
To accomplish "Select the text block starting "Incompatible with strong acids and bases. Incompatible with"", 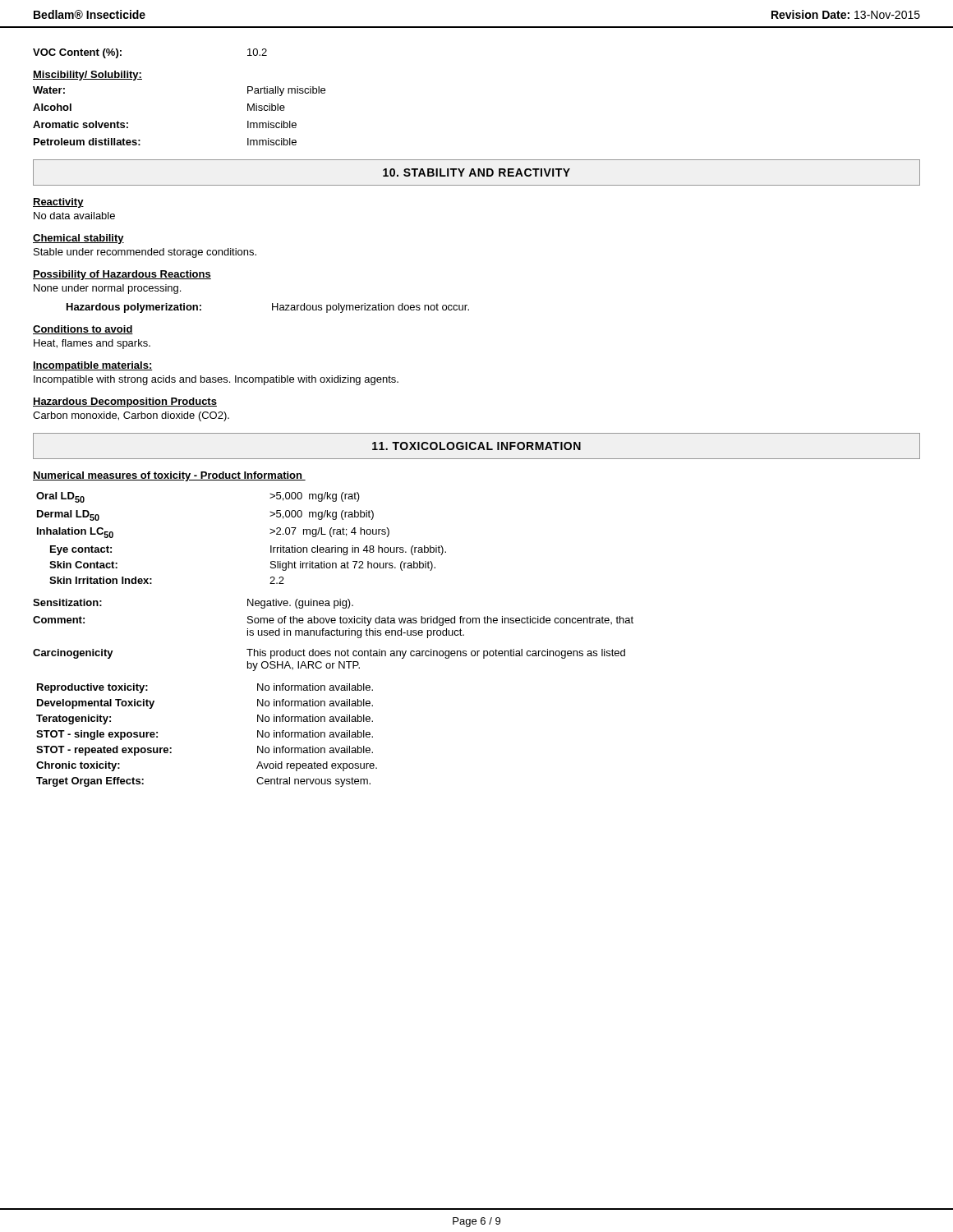I will [x=216, y=379].
